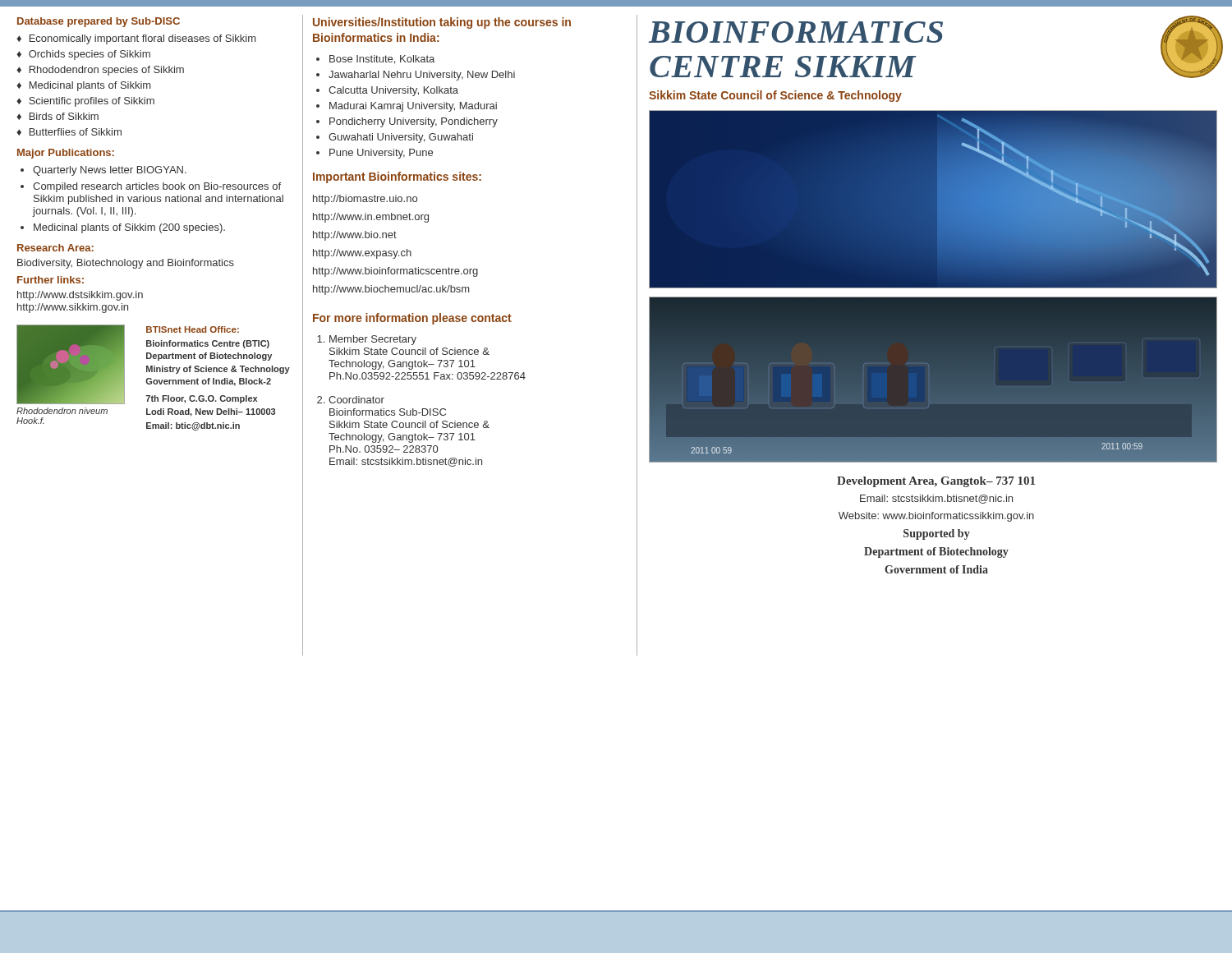Locate the text block starting "Quarterly News letter BIOGYAN."
The image size is (1232, 953).
(x=110, y=170)
